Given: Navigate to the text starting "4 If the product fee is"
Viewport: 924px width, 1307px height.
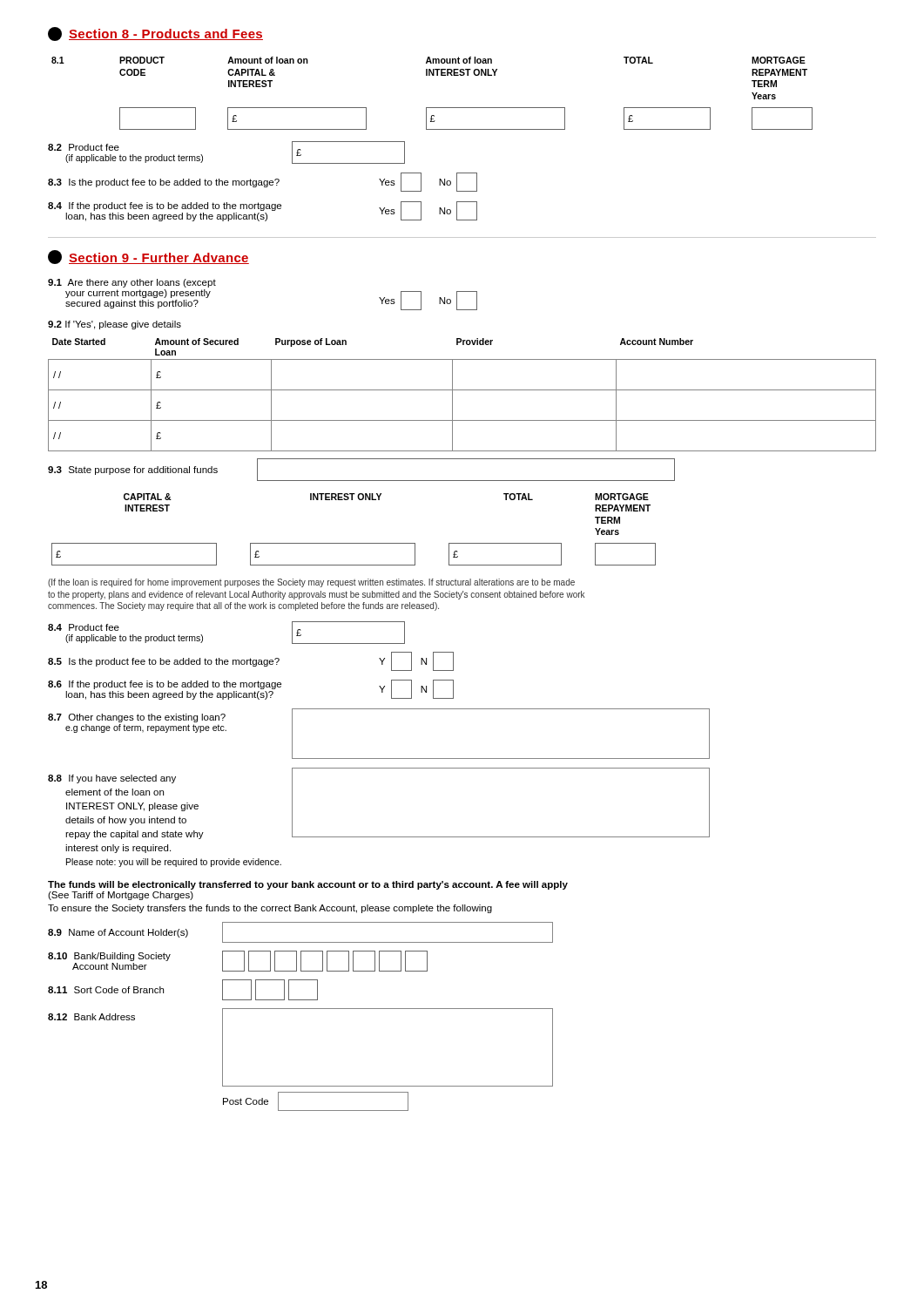Looking at the screenshot, I should coord(263,210).
